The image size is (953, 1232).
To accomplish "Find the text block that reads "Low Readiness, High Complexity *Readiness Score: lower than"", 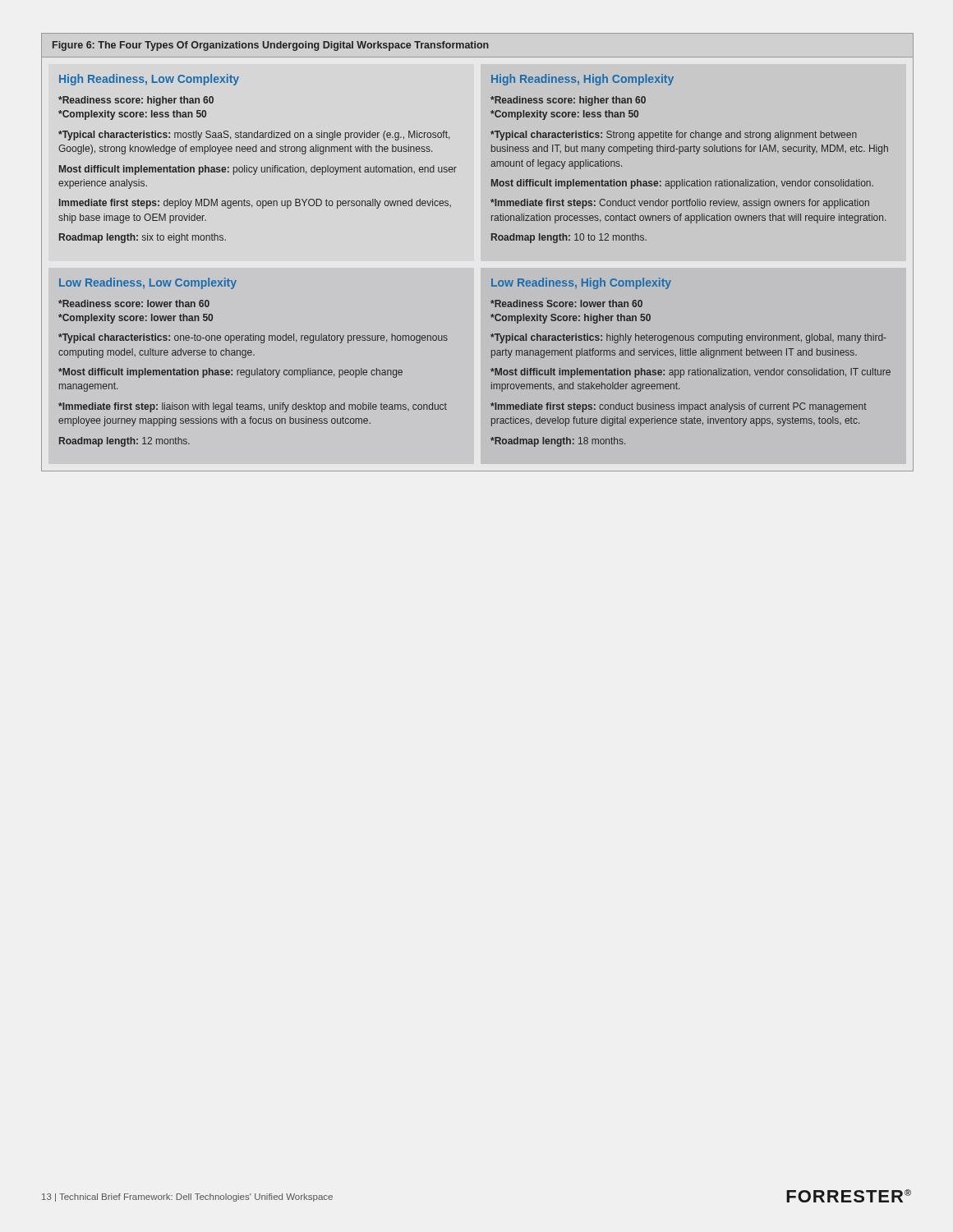I will 693,362.
